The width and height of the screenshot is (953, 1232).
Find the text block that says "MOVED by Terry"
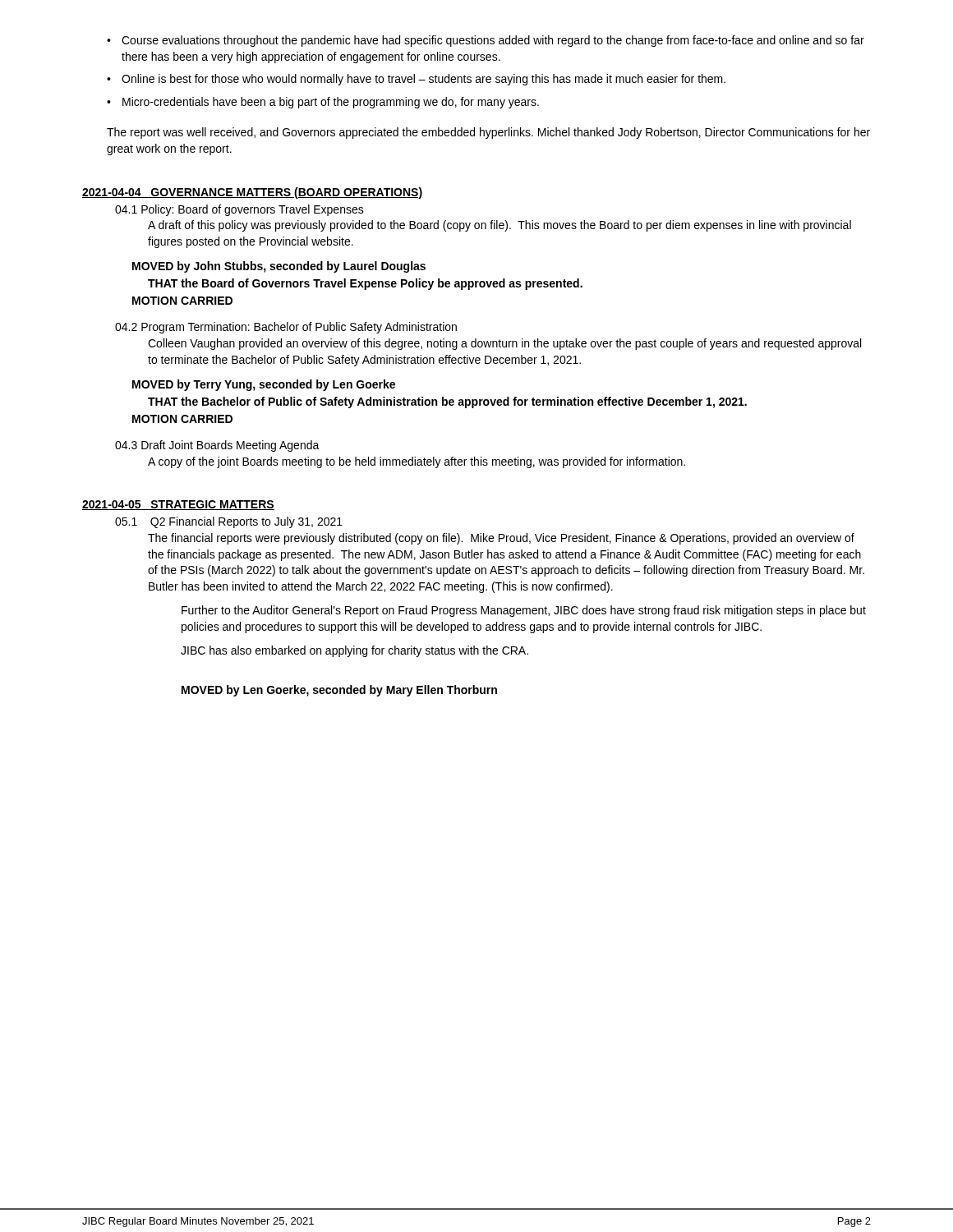[x=439, y=402]
